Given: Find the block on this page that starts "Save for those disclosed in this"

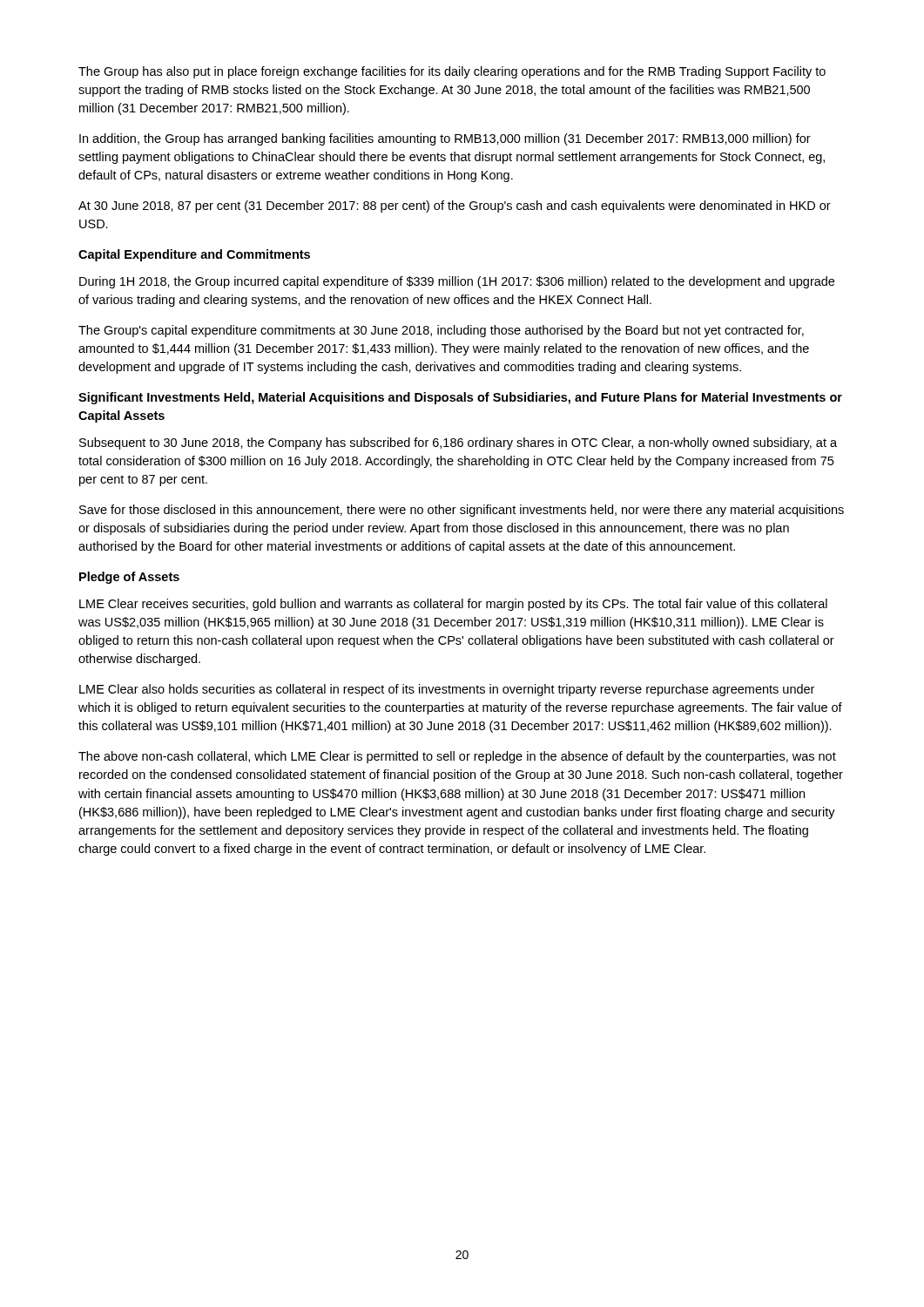Looking at the screenshot, I should [x=461, y=528].
